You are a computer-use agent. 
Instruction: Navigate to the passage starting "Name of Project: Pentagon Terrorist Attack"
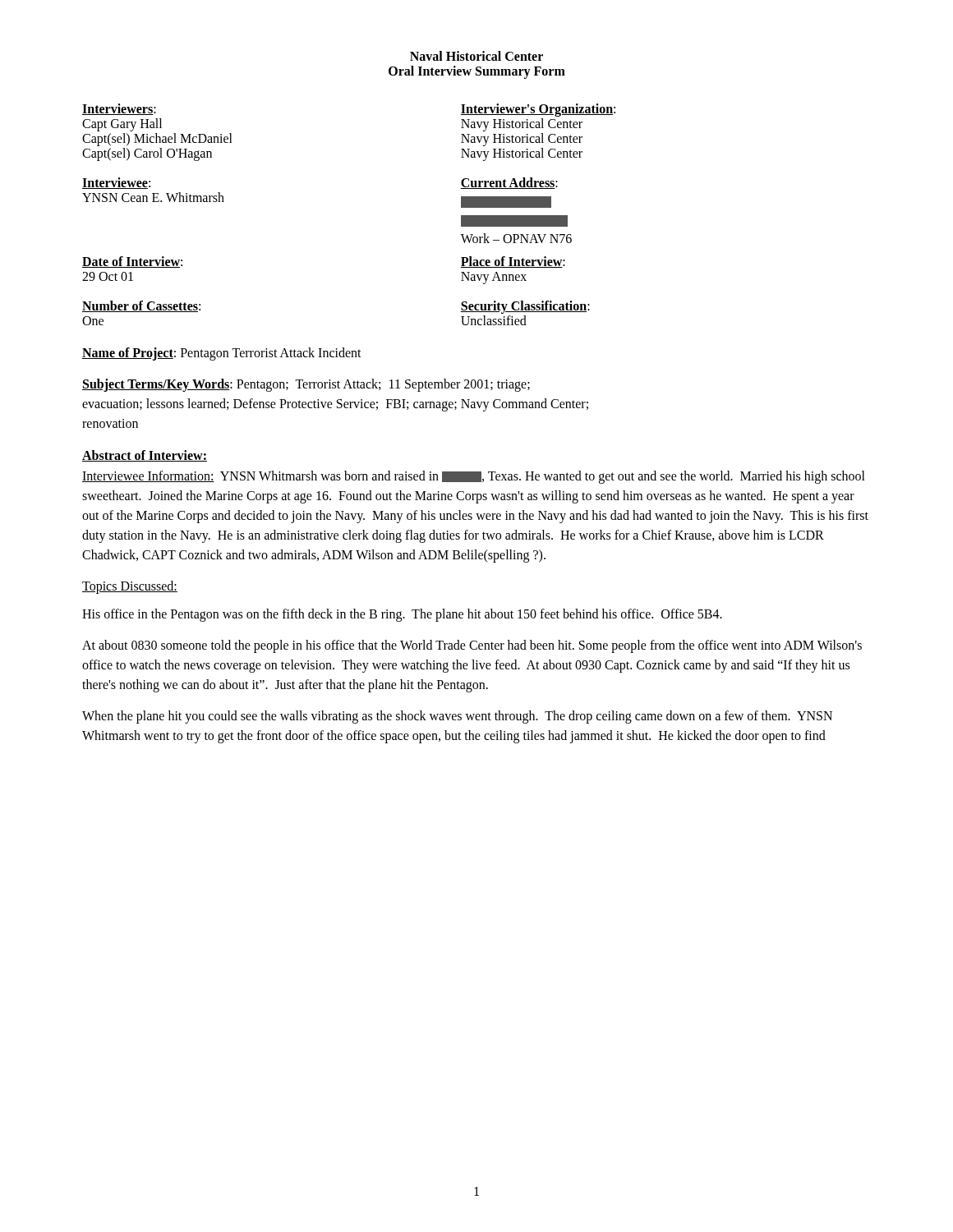222,352
